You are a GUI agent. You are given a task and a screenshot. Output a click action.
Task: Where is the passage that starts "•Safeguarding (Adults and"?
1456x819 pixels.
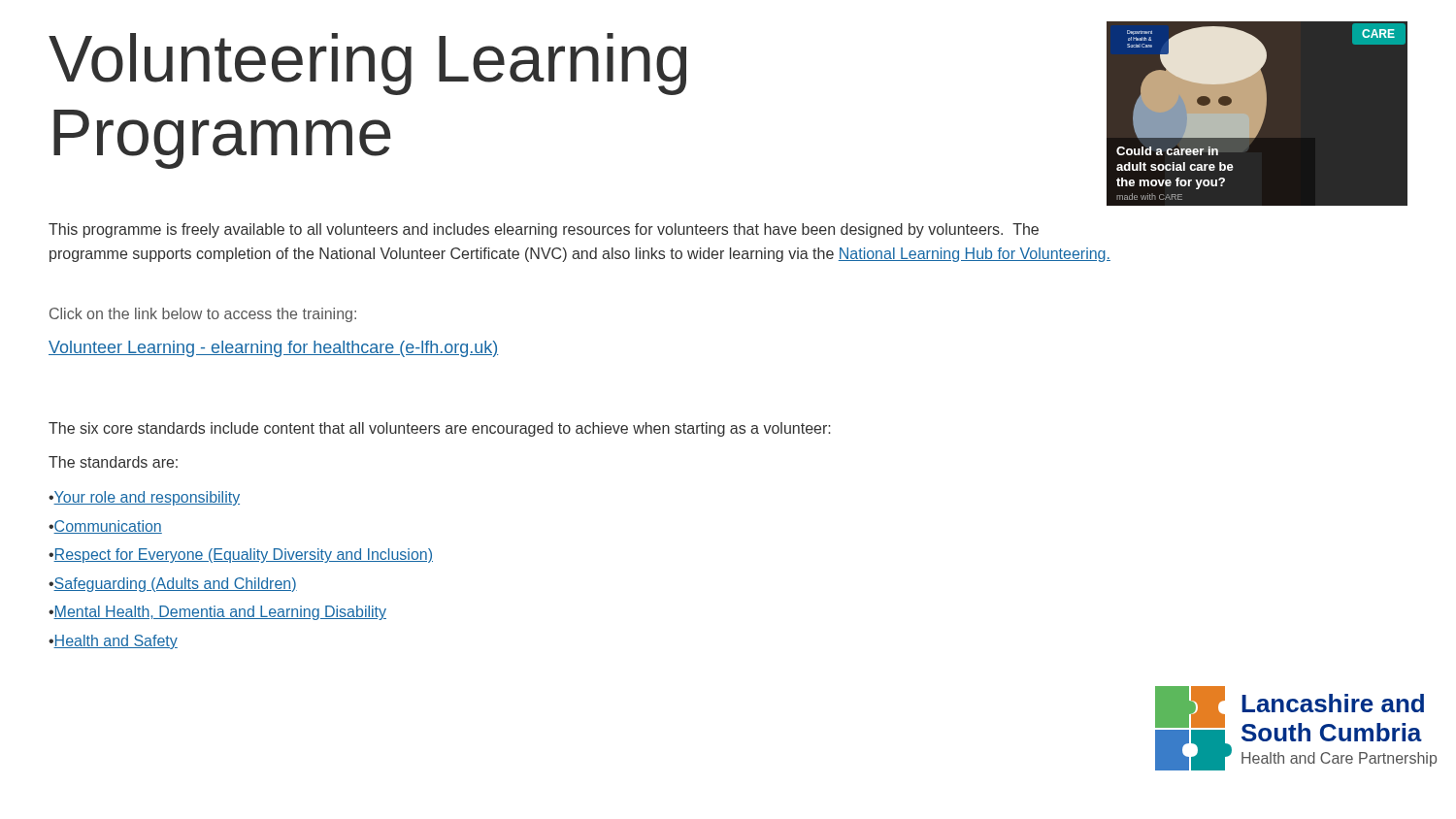click(x=173, y=583)
